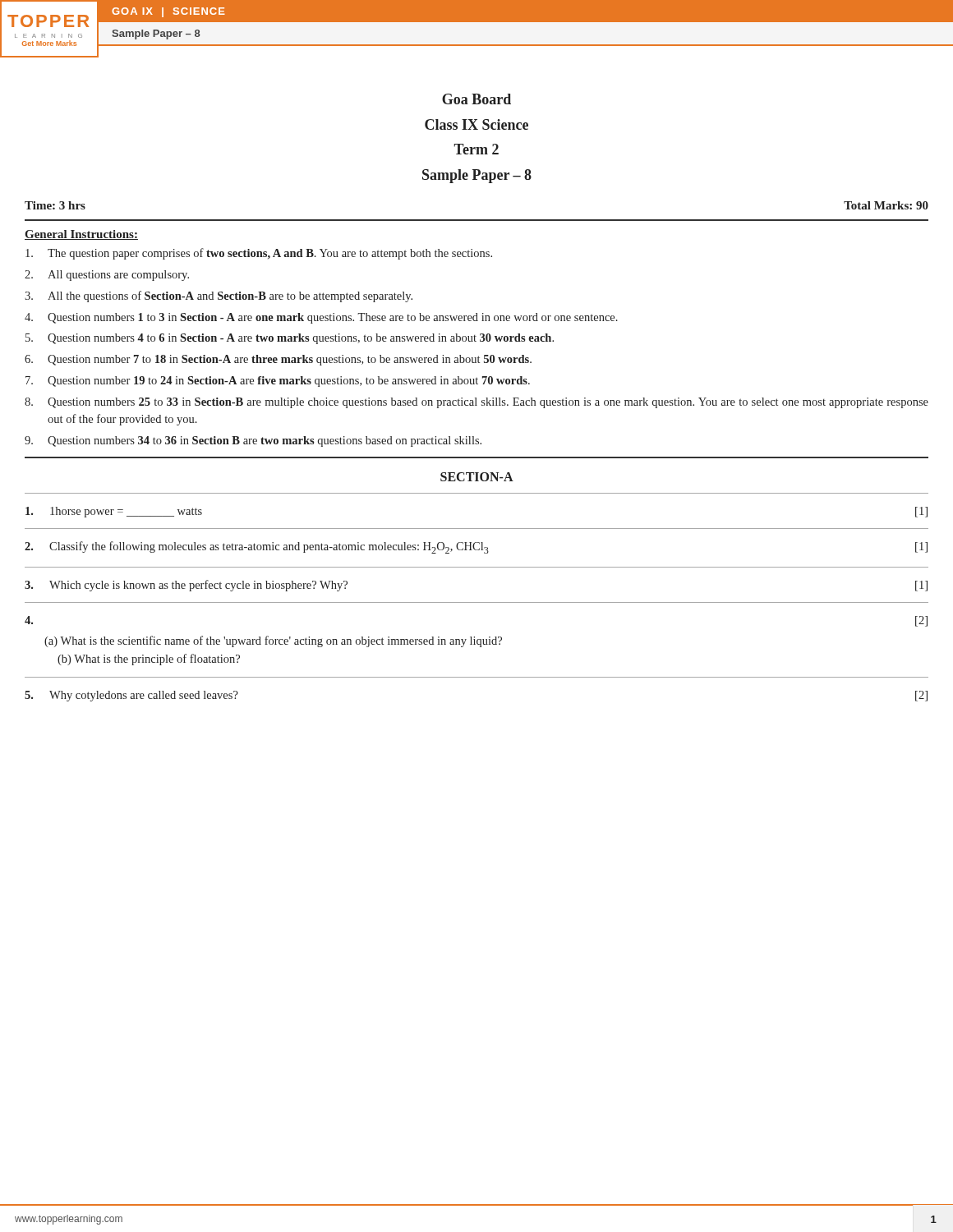Locate the list item that says "The question paper comprises of two"
Screen dimensions: 1232x953
click(476, 254)
